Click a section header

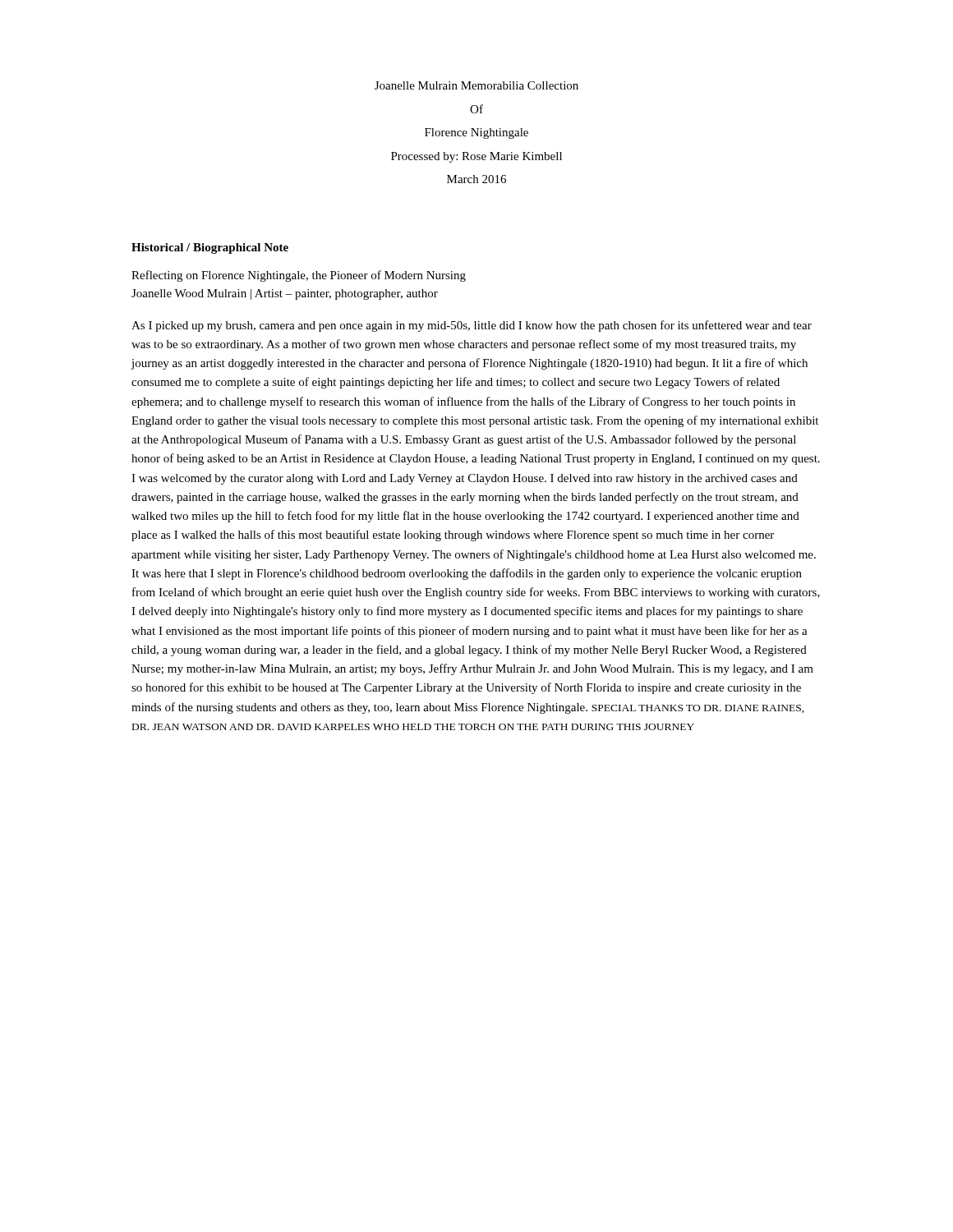click(210, 247)
